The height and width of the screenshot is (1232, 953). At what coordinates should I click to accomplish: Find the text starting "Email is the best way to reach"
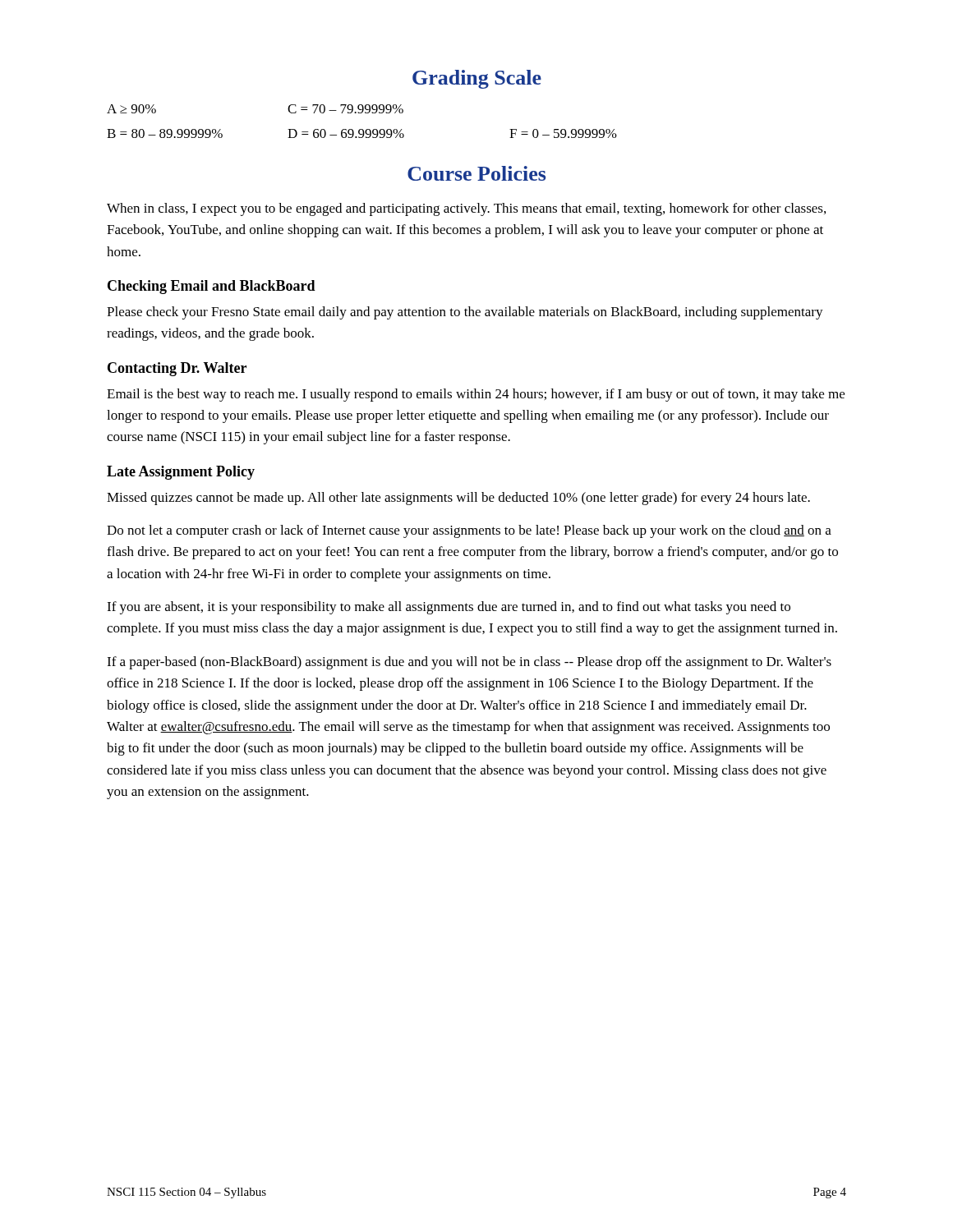476,416
